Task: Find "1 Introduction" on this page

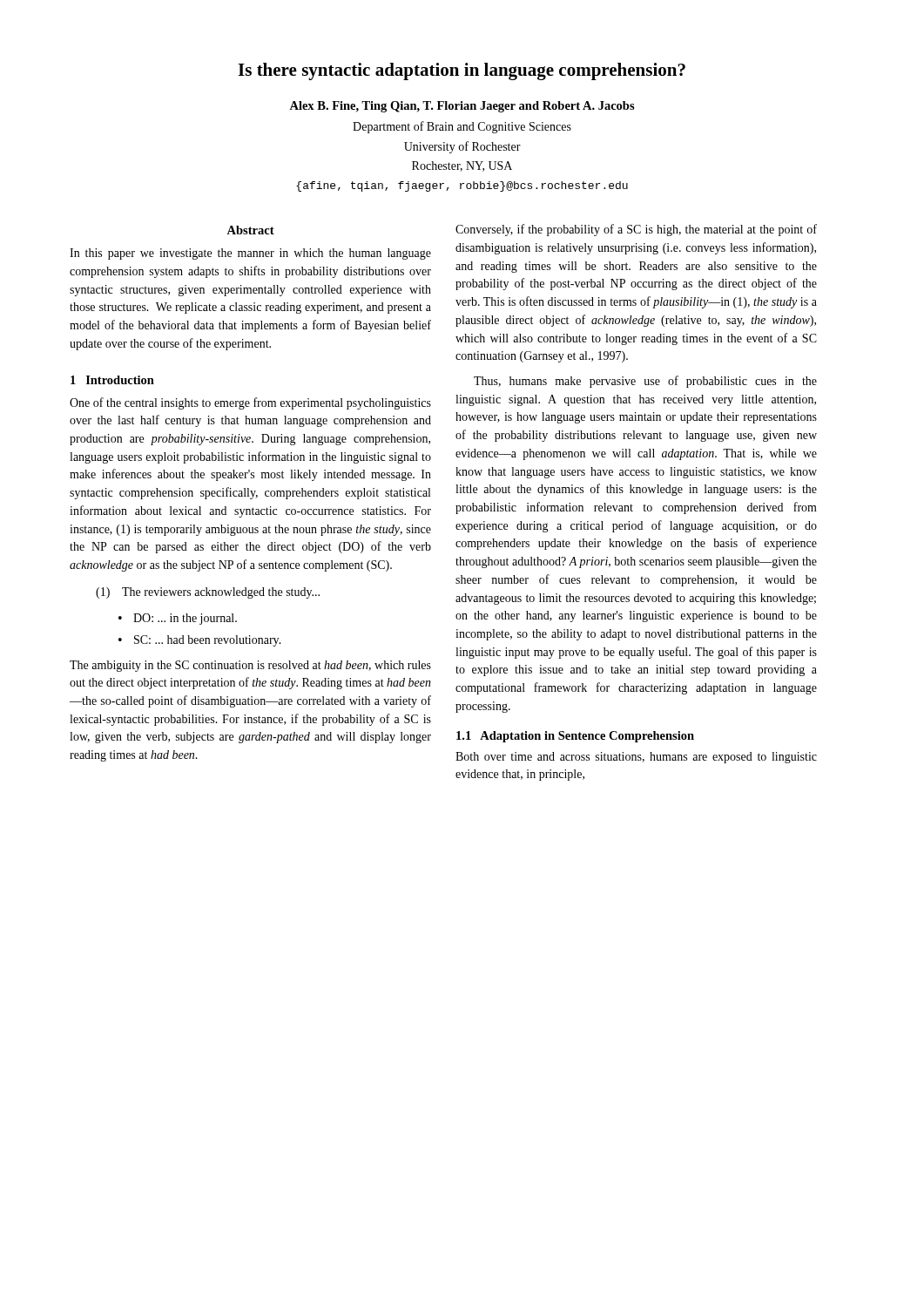Action: 112,379
